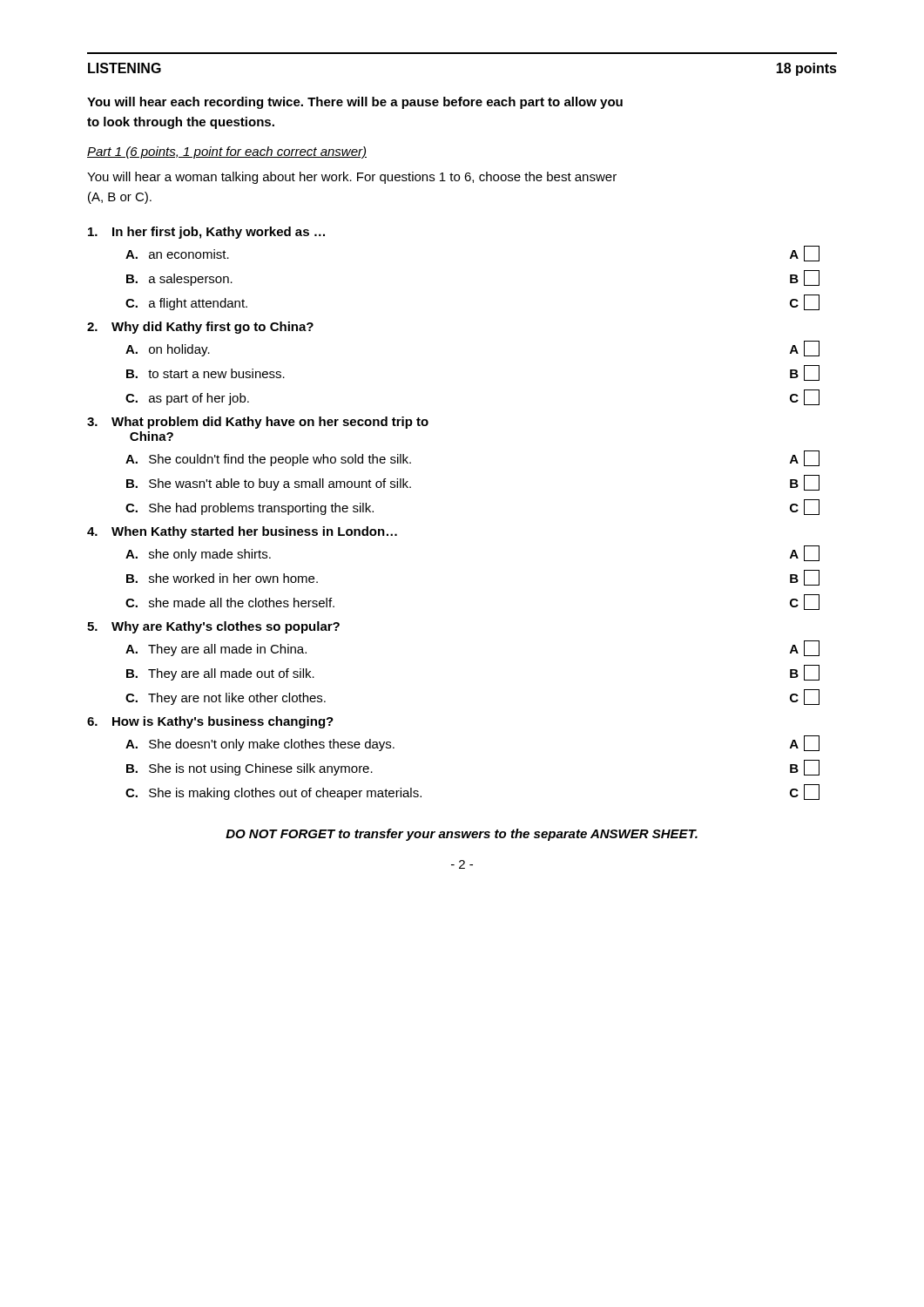Screen dimensions: 1307x924
Task: Click the passage that begins "In her first job,"
Action: point(206,233)
